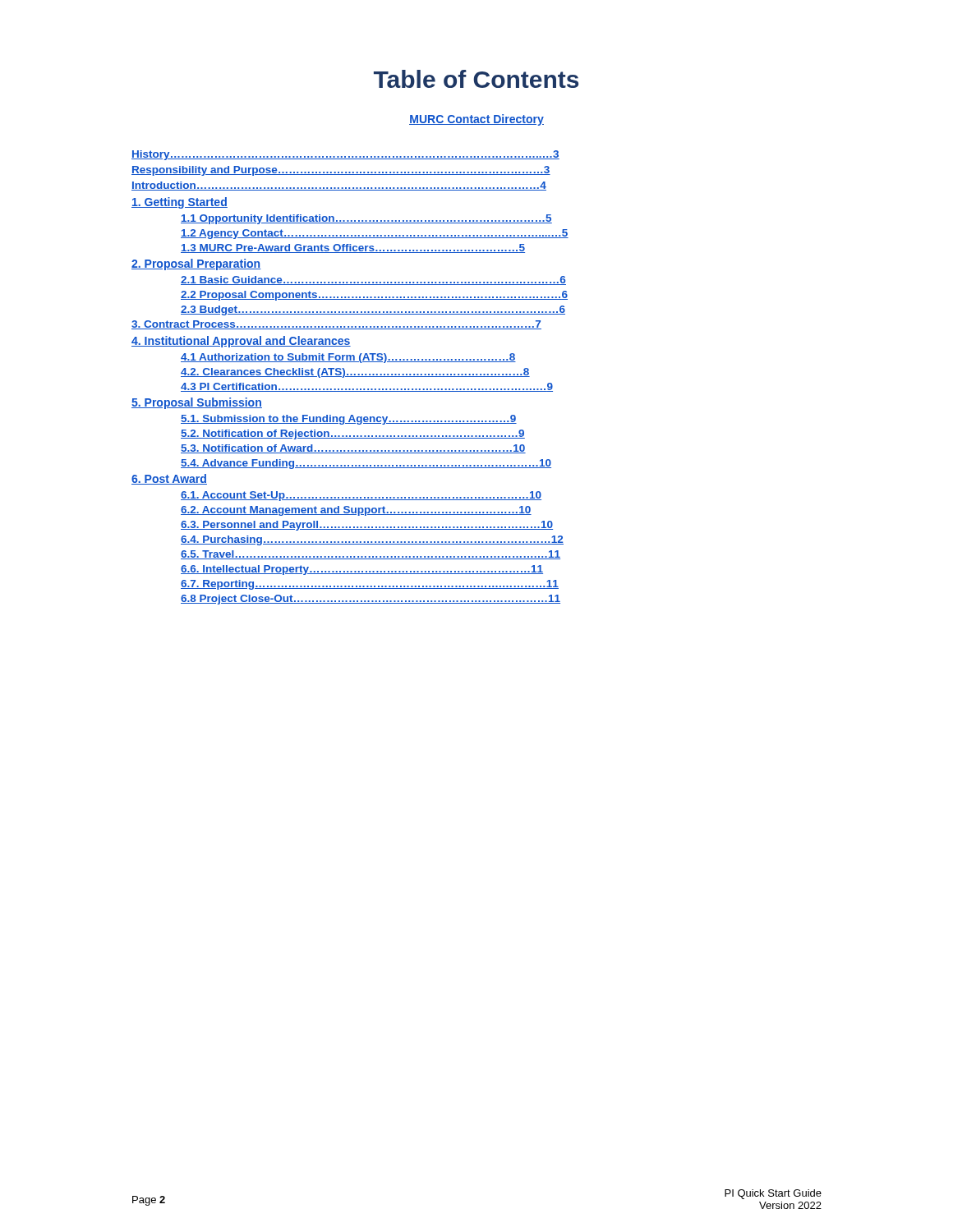Find the list item that reads "History………………………………………………………………………………………..… 3"
953x1232 pixels.
click(345, 154)
